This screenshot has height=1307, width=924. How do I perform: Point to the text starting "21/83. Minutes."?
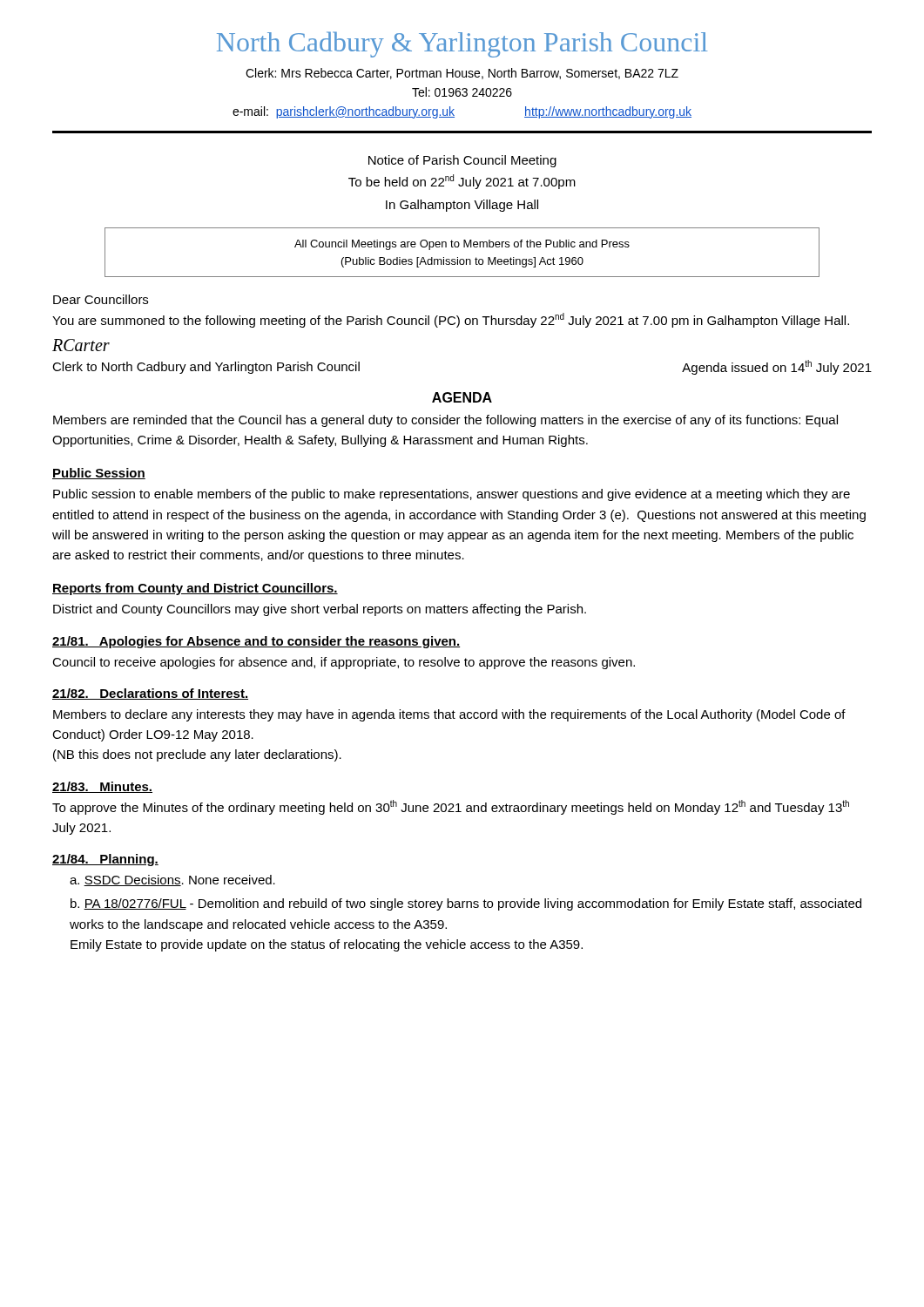coord(102,787)
